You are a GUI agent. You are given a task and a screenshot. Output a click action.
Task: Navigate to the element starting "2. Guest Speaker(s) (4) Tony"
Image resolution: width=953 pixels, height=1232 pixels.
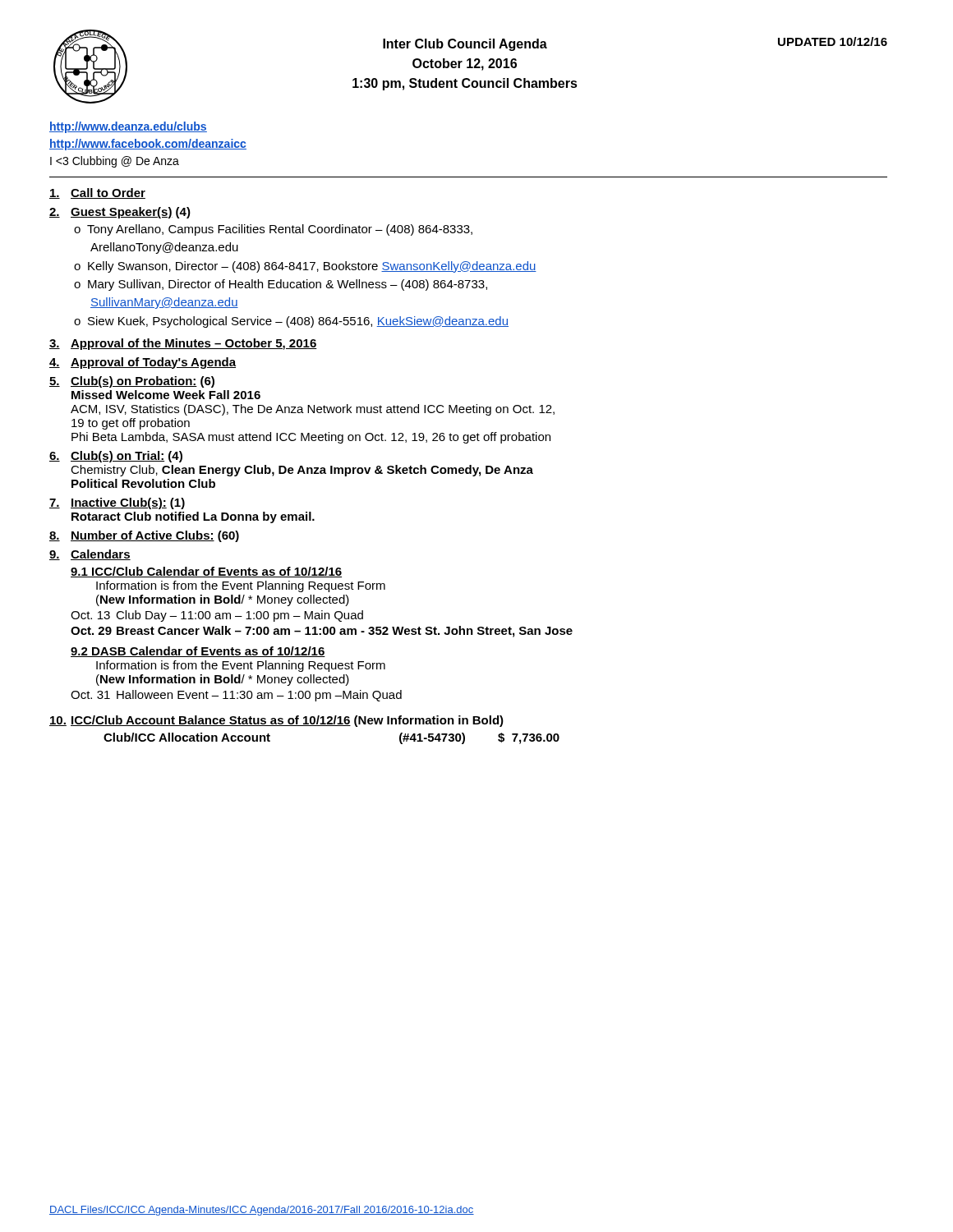point(468,268)
